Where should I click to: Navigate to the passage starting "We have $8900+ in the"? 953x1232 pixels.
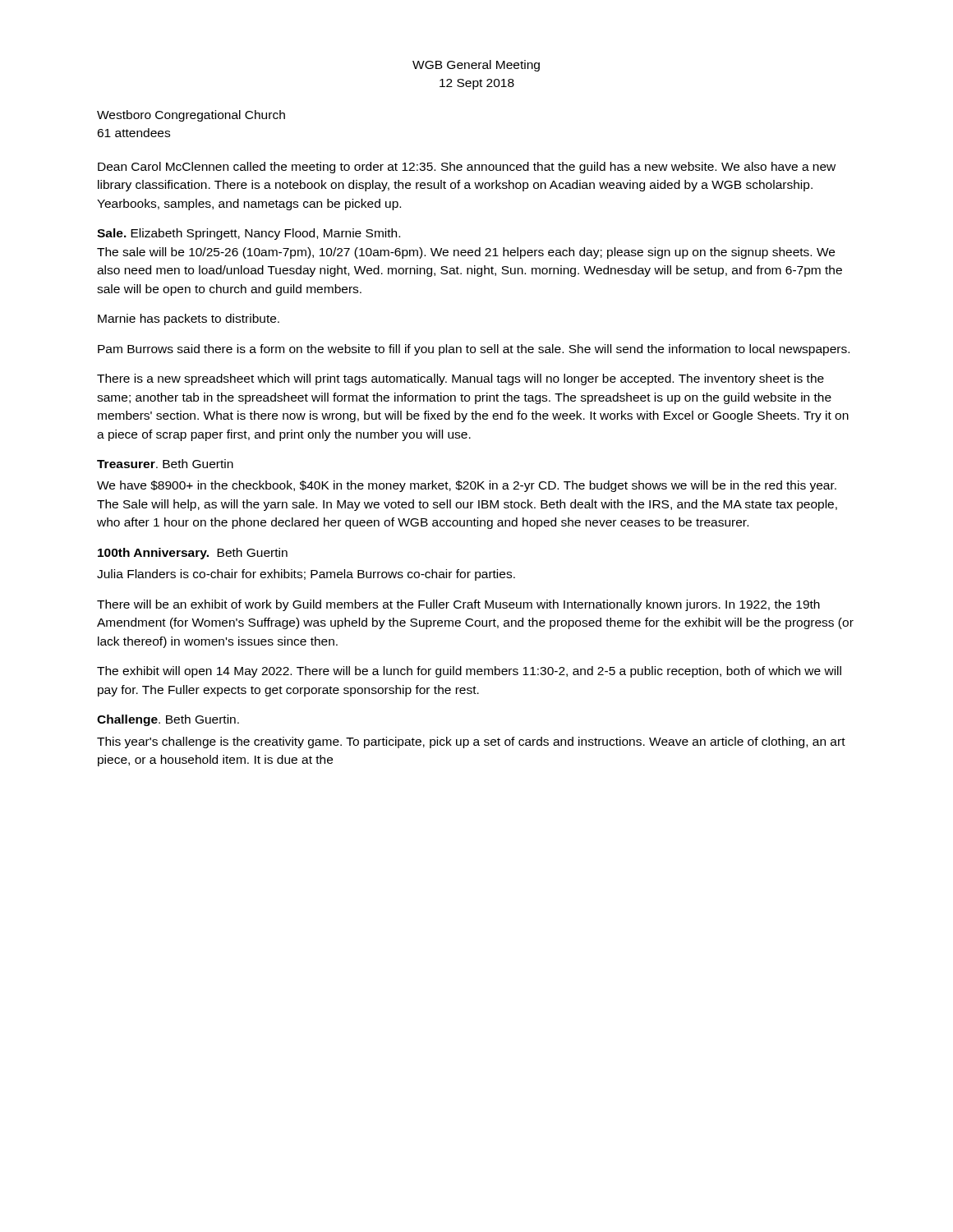pyautogui.click(x=467, y=504)
